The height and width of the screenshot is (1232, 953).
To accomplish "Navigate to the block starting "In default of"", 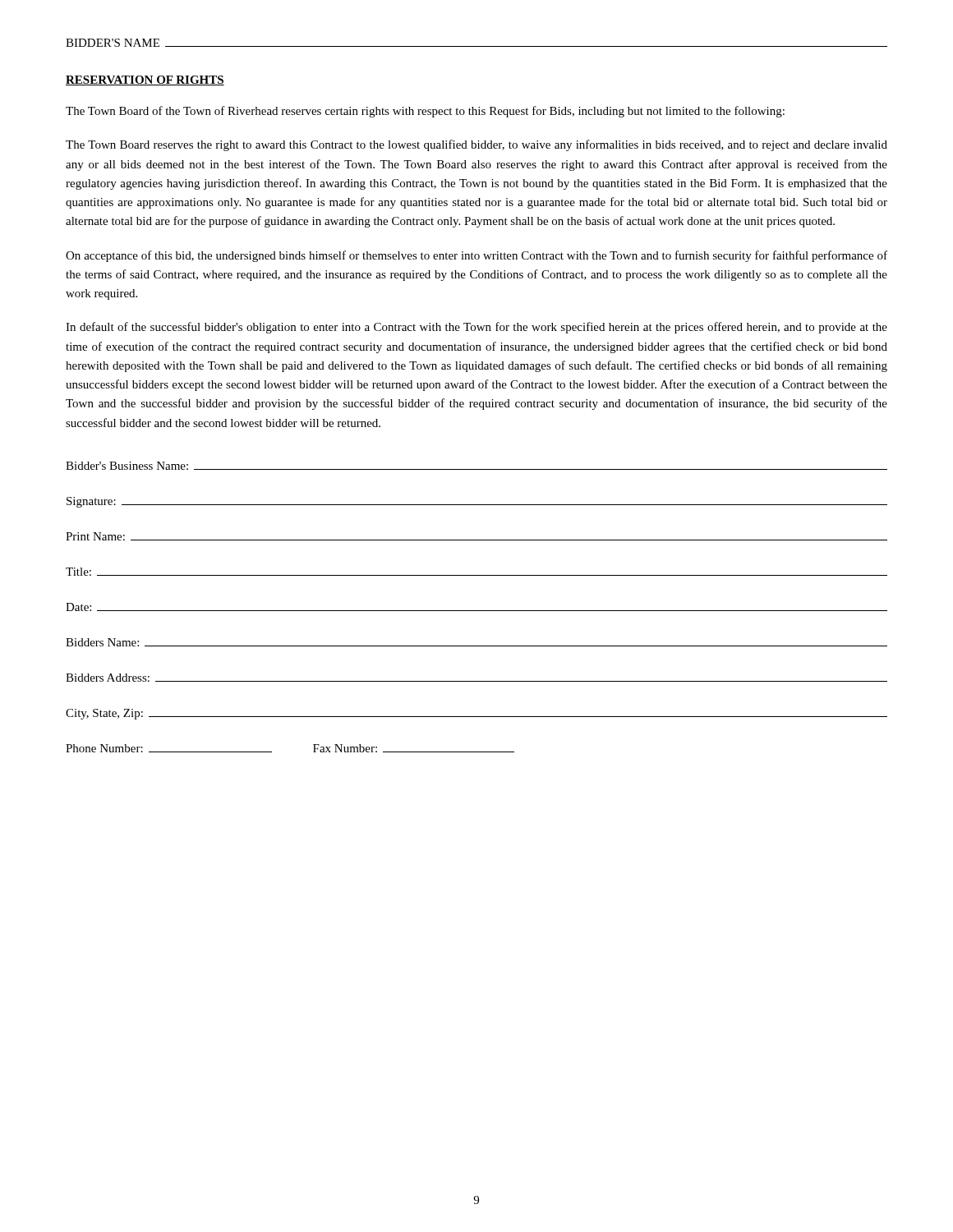I will point(476,375).
